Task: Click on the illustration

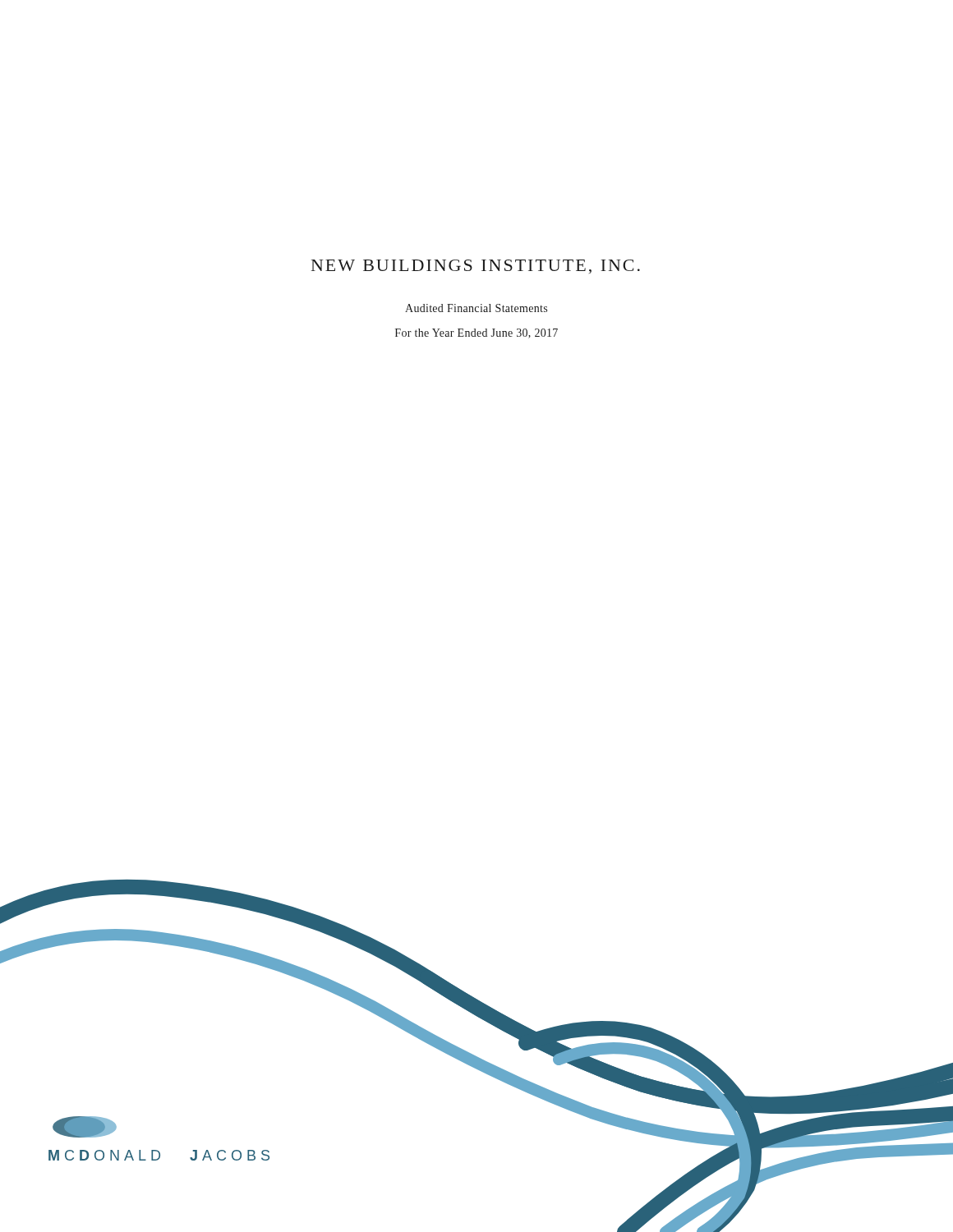Action: pyautogui.click(x=476, y=986)
